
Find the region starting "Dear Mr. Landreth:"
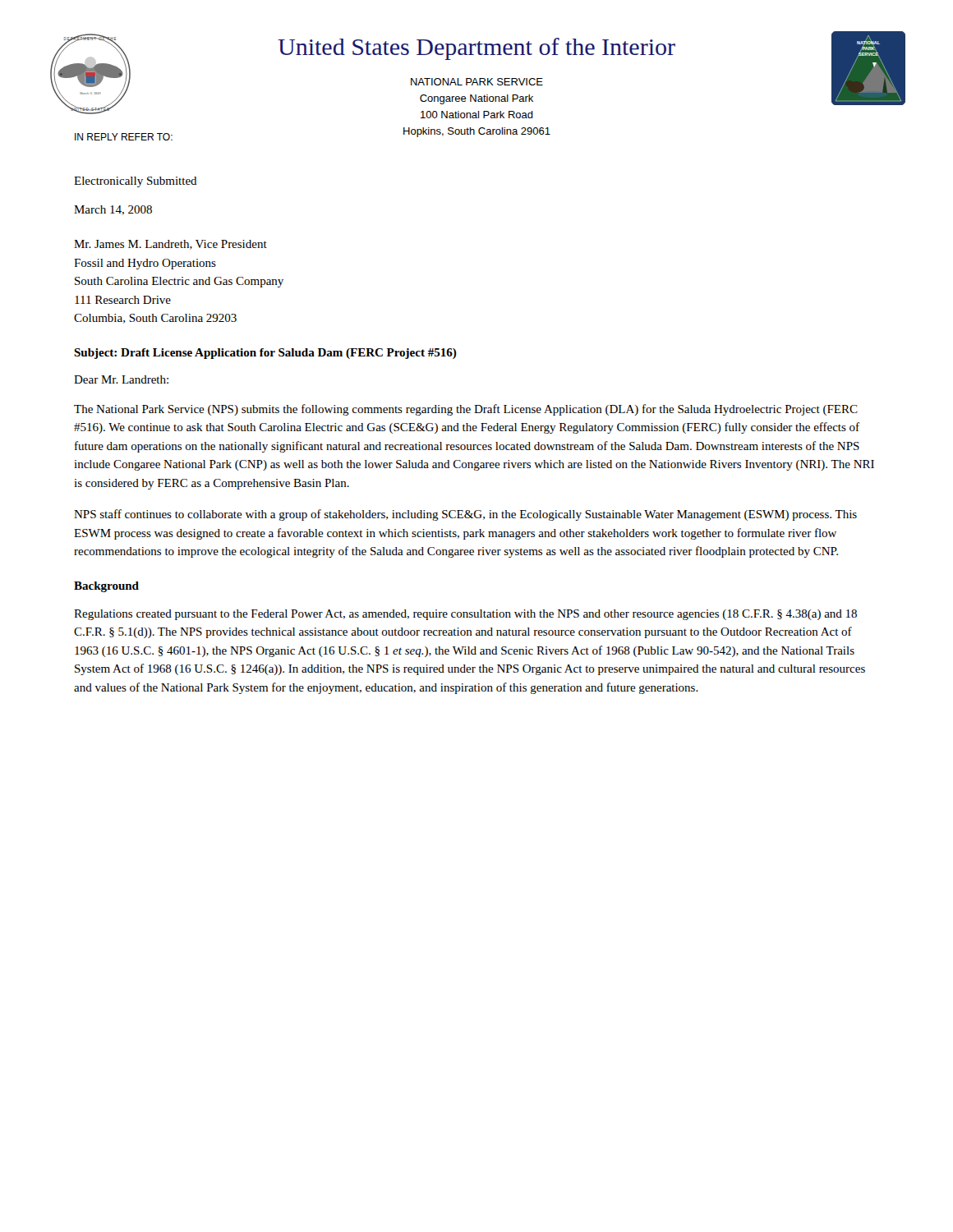(x=122, y=379)
